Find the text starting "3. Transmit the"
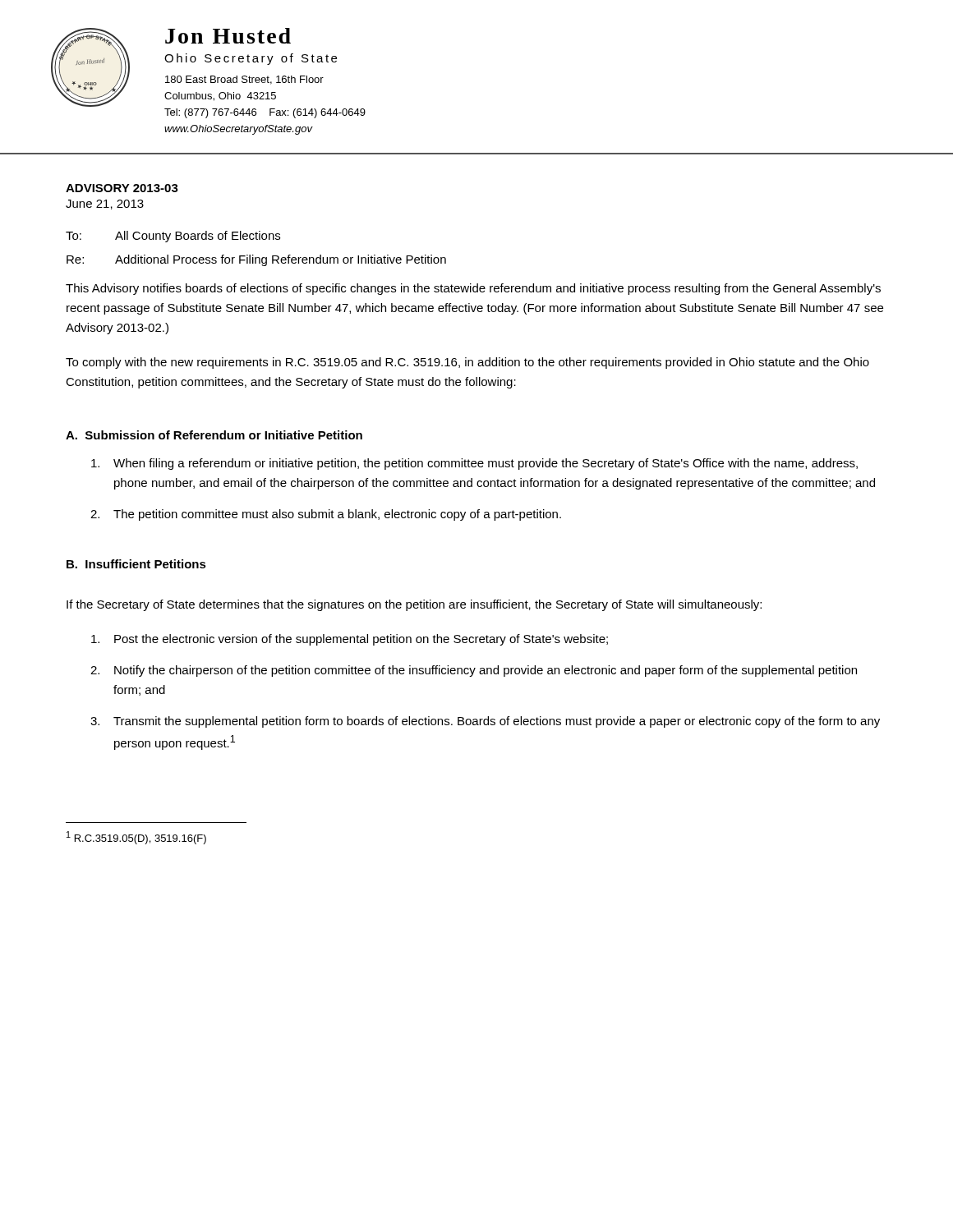Viewport: 953px width, 1232px height. (476, 732)
